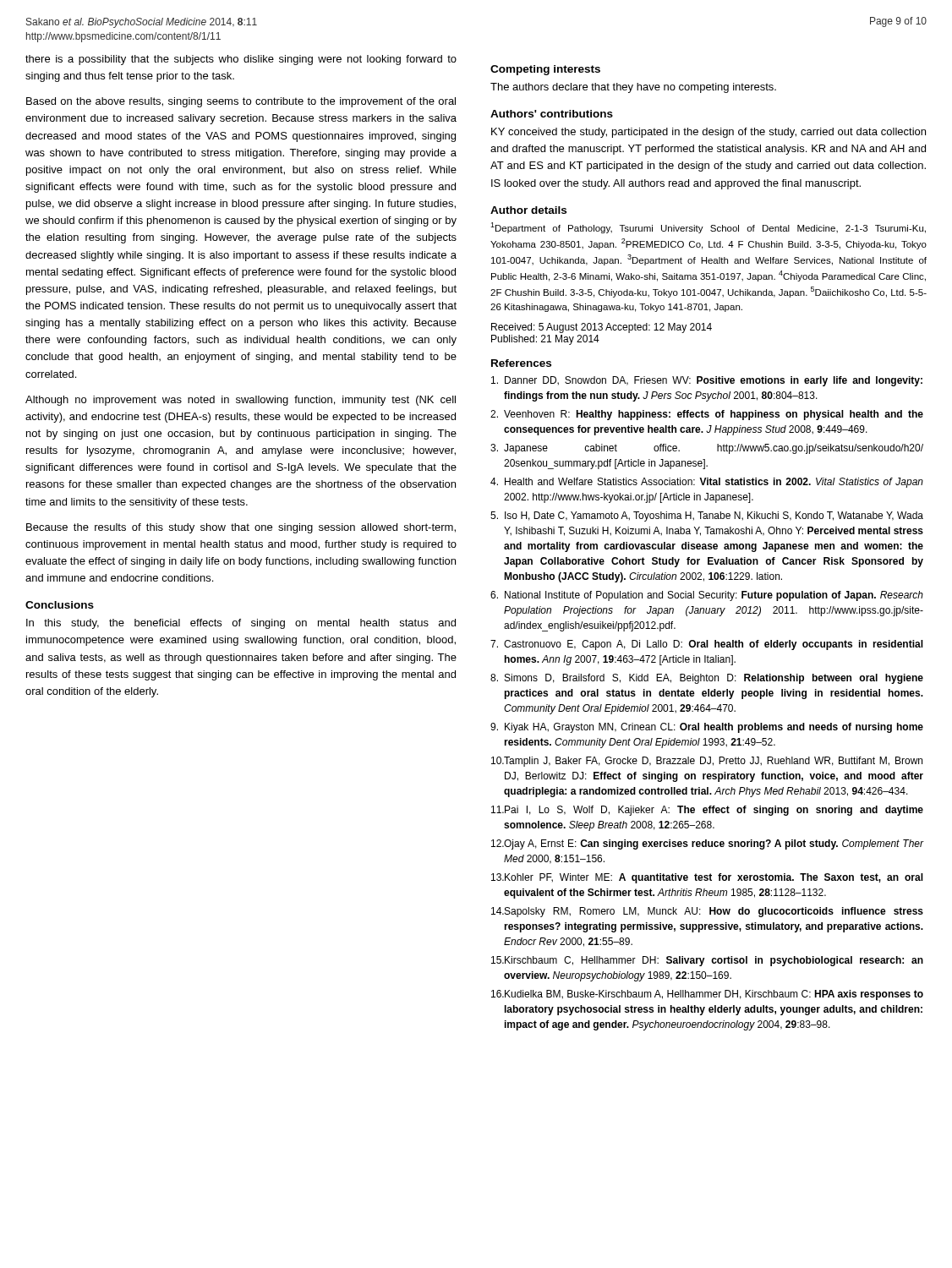Find the text starting "12.Ojay A, Ernst"
This screenshot has width=952, height=1268.
tap(707, 852)
